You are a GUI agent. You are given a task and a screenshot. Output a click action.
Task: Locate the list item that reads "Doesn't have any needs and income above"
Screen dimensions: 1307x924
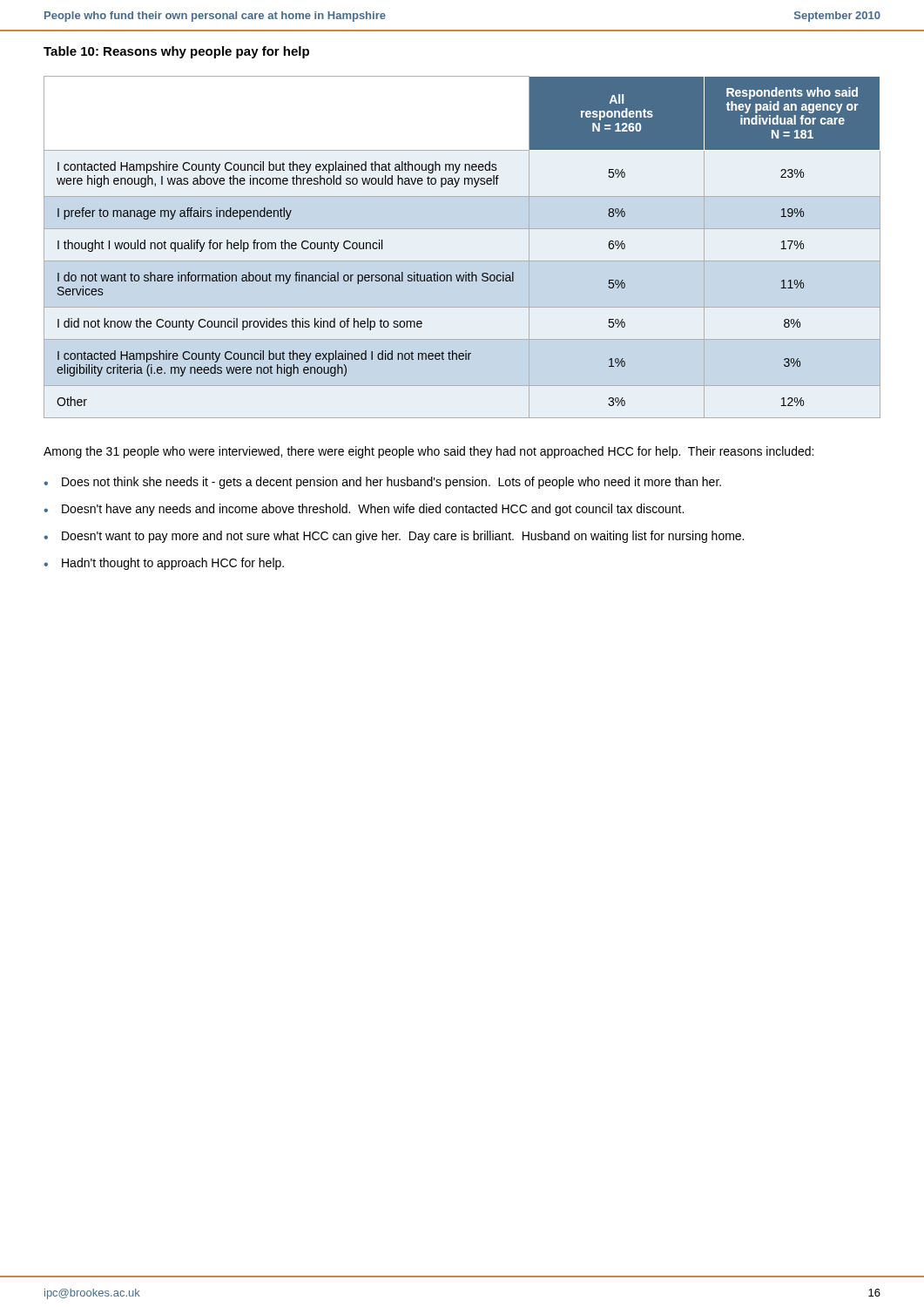click(373, 509)
